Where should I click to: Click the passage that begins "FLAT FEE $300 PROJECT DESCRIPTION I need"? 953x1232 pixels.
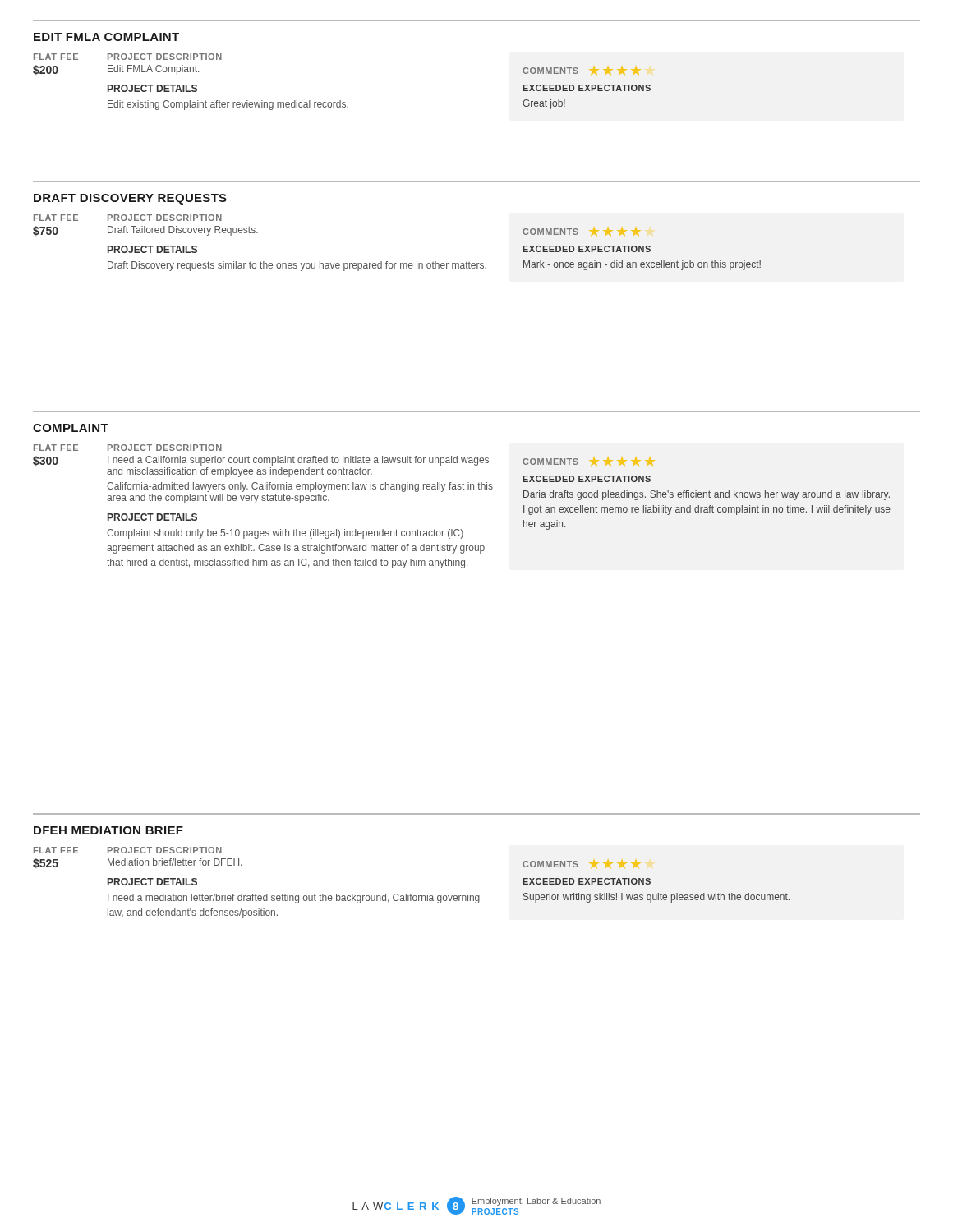point(128,448)
